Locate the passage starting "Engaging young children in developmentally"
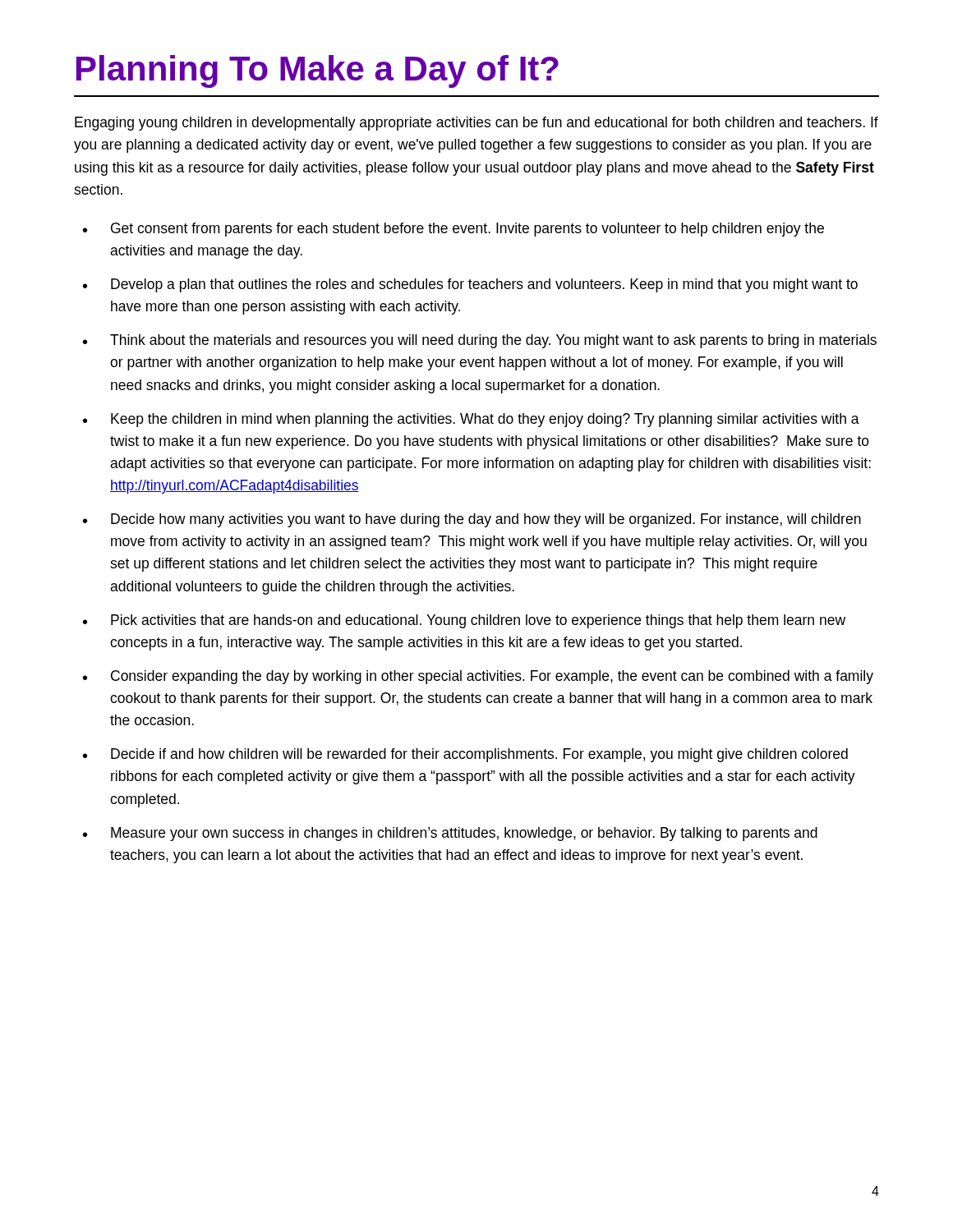This screenshot has height=1232, width=953. pyautogui.click(x=476, y=156)
